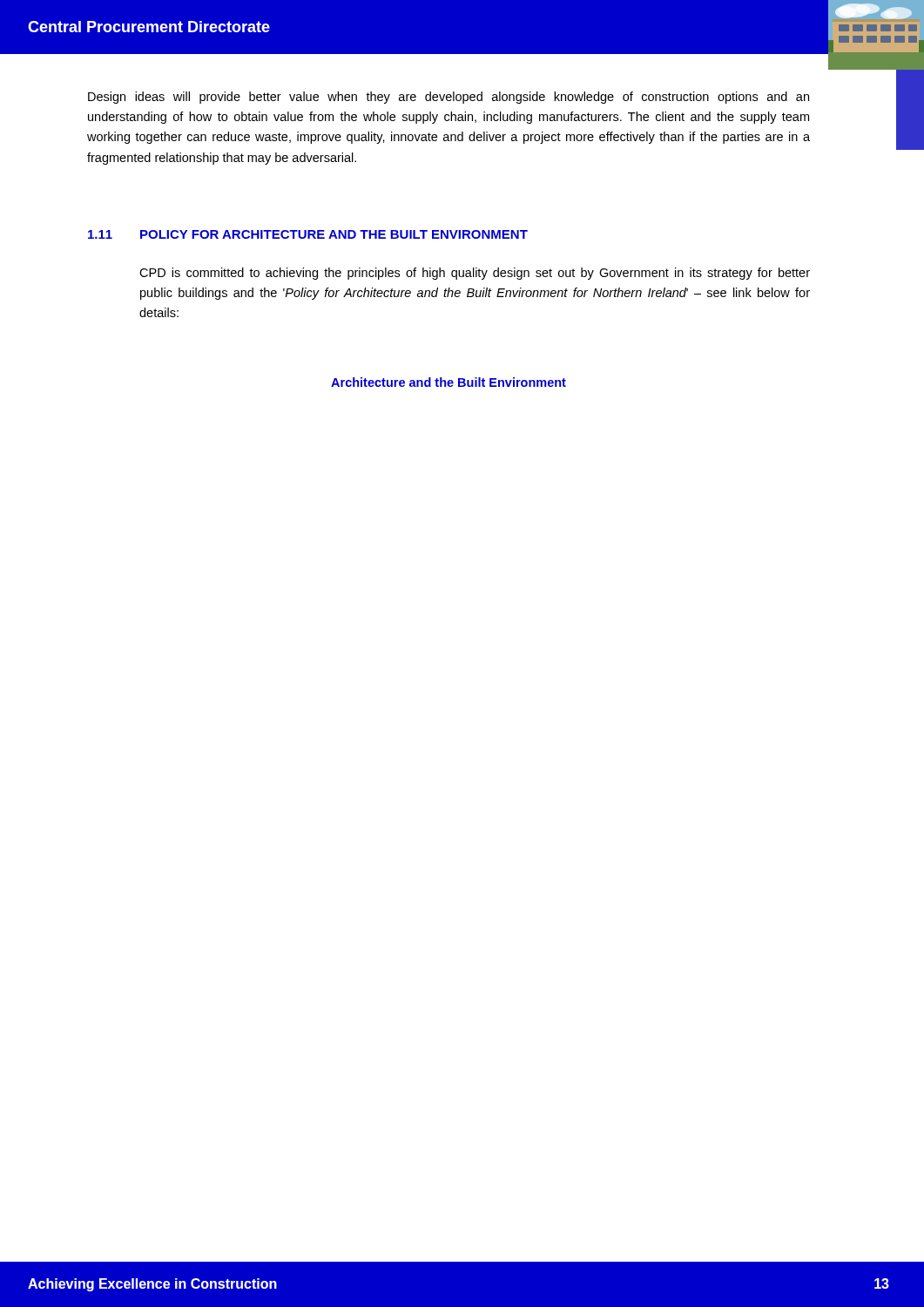Locate the text starting "1.11 POLICY FOR ARCHITECTURE AND THE BUILT"
The width and height of the screenshot is (924, 1307).
[x=307, y=234]
